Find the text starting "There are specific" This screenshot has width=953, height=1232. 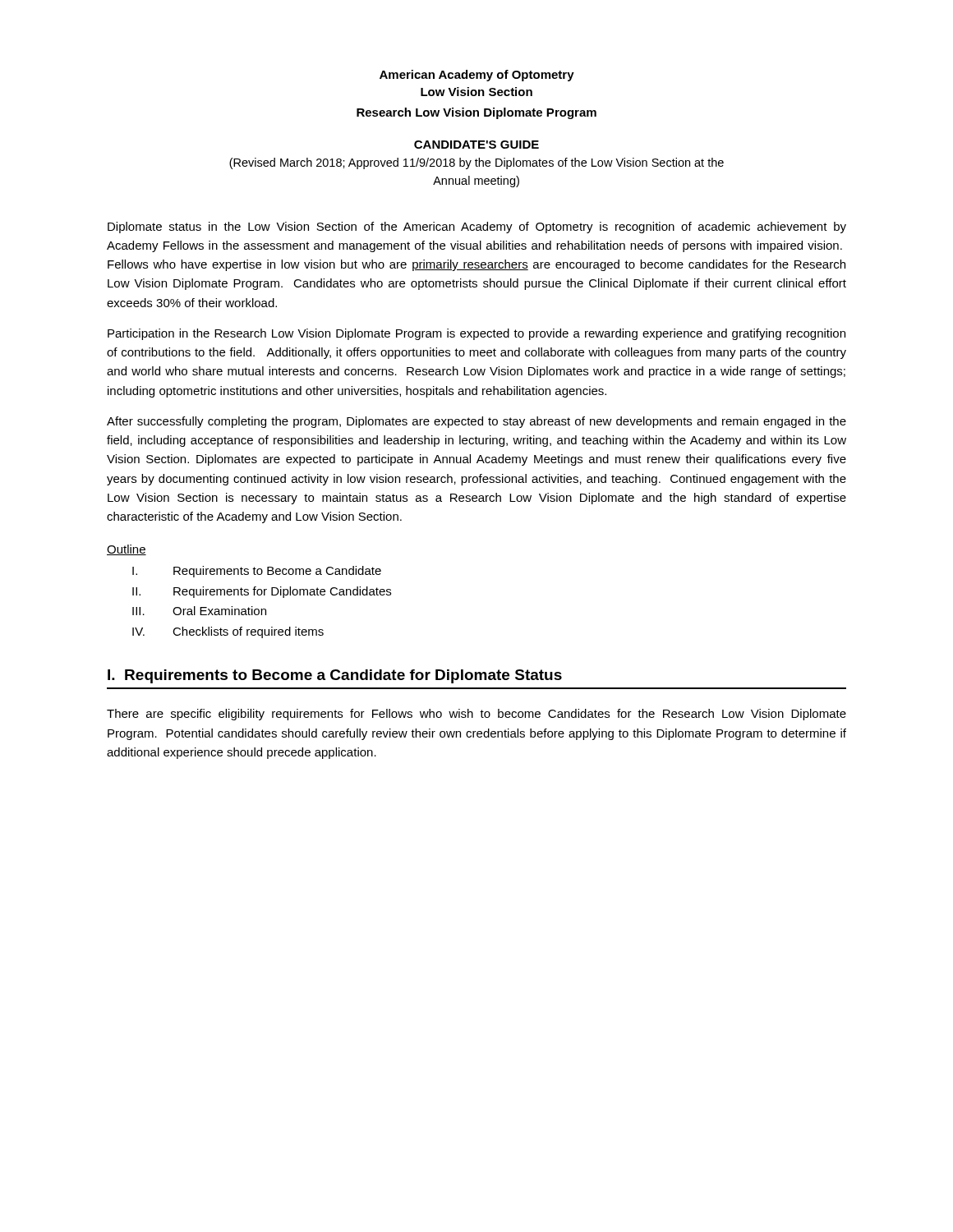[x=476, y=733]
